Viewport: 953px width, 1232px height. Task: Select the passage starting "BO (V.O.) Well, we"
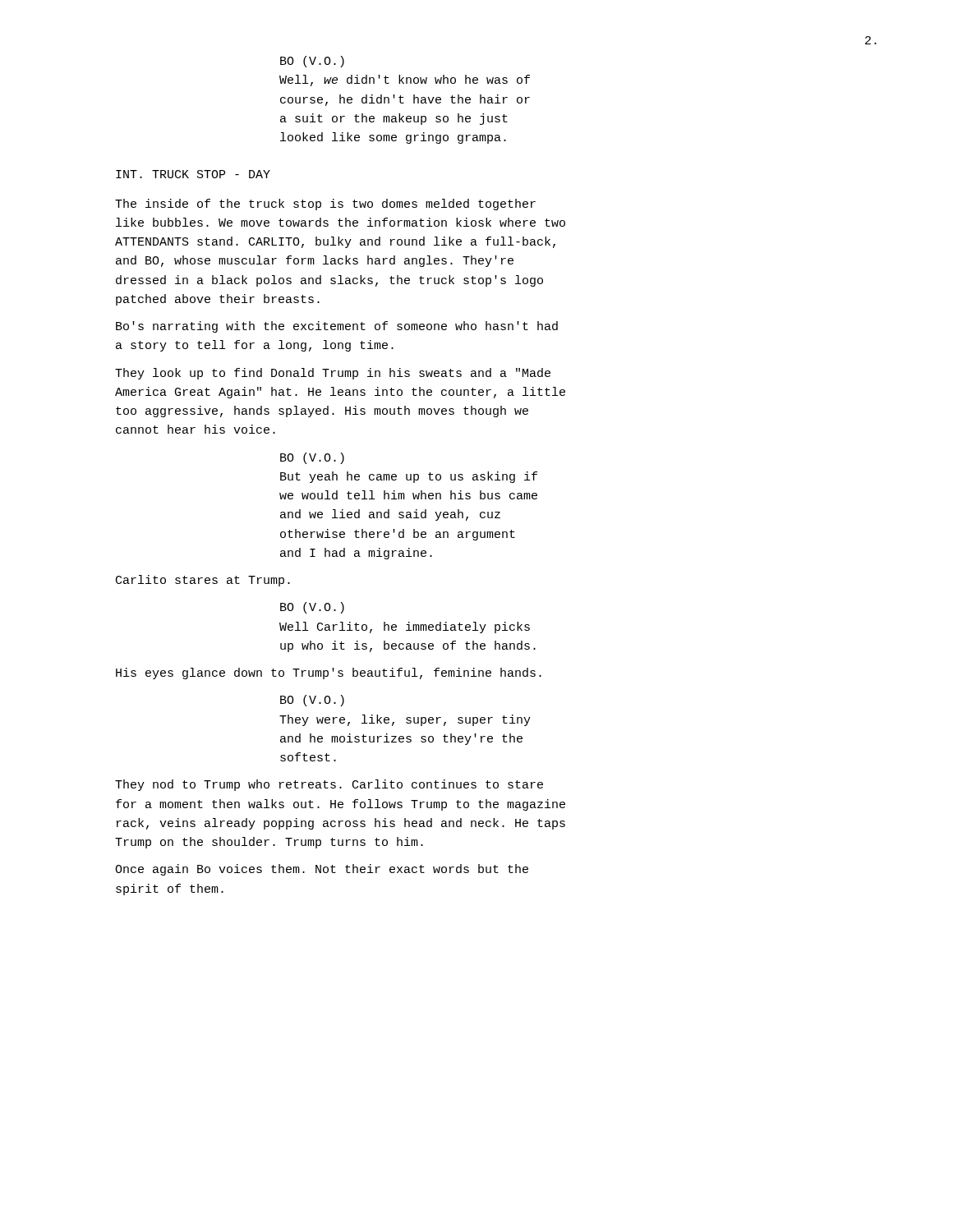tap(312, 62)
